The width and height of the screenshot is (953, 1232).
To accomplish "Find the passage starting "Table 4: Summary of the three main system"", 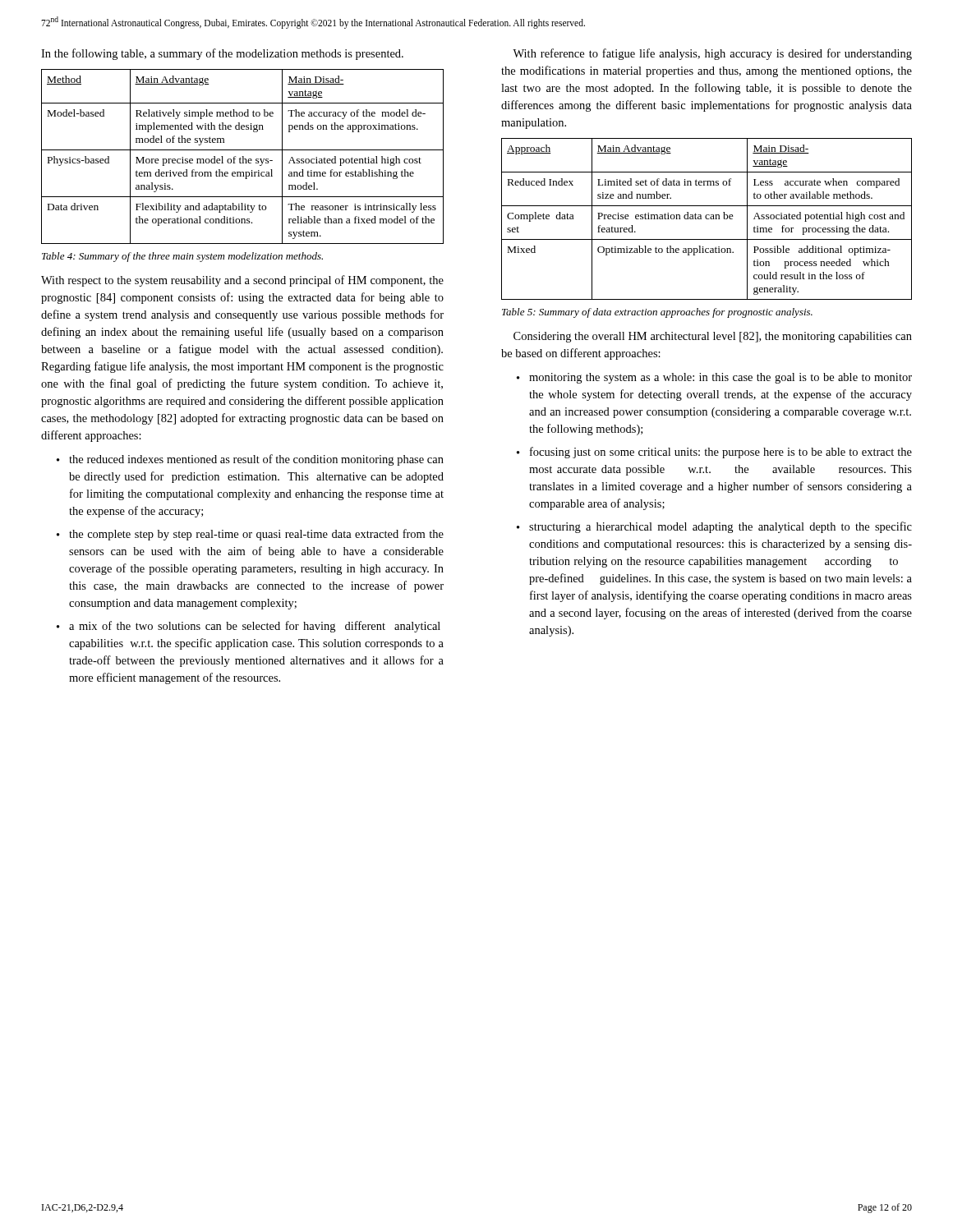I will [x=182, y=256].
